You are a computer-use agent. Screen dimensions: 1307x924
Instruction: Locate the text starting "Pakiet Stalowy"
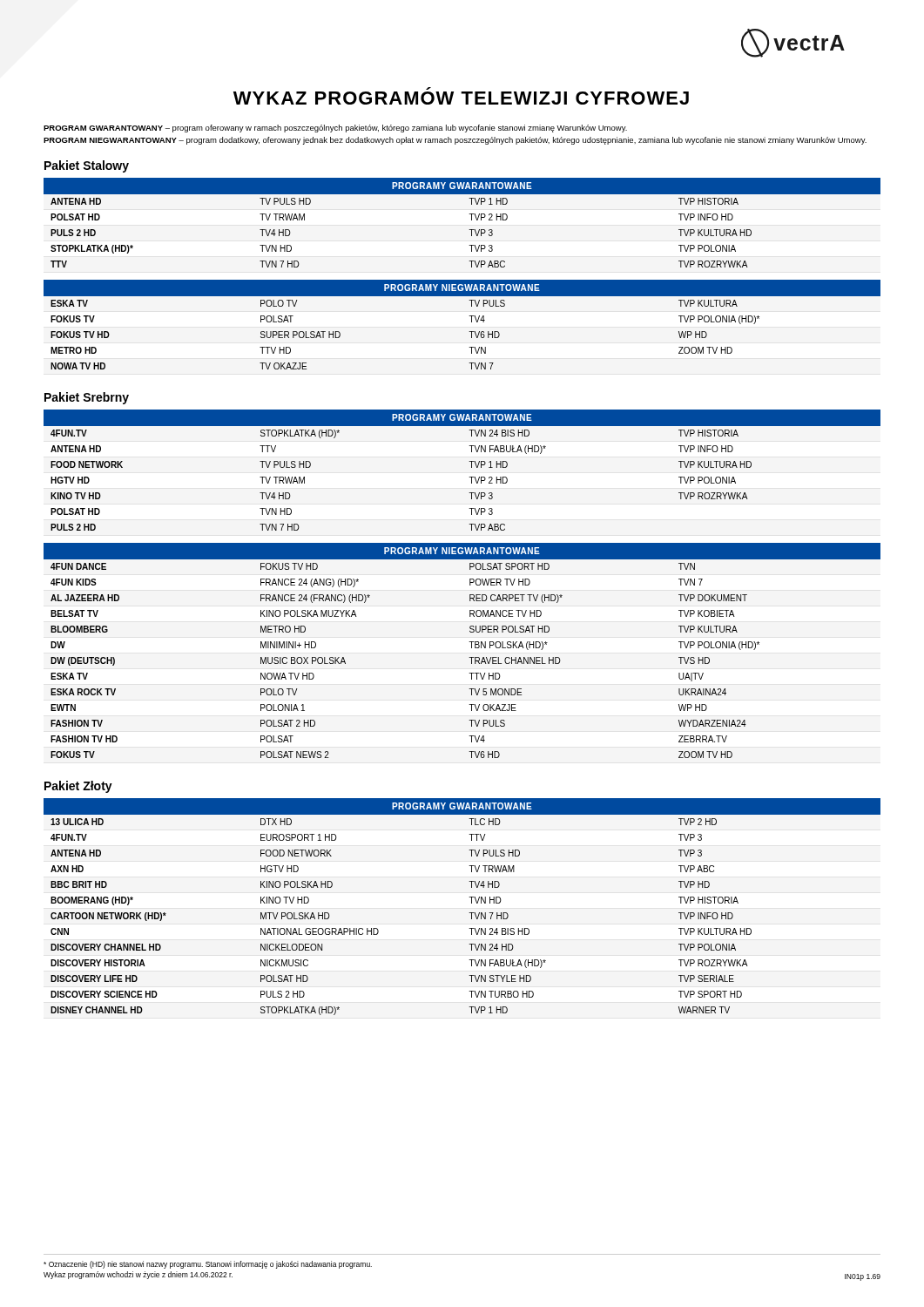click(x=86, y=165)
